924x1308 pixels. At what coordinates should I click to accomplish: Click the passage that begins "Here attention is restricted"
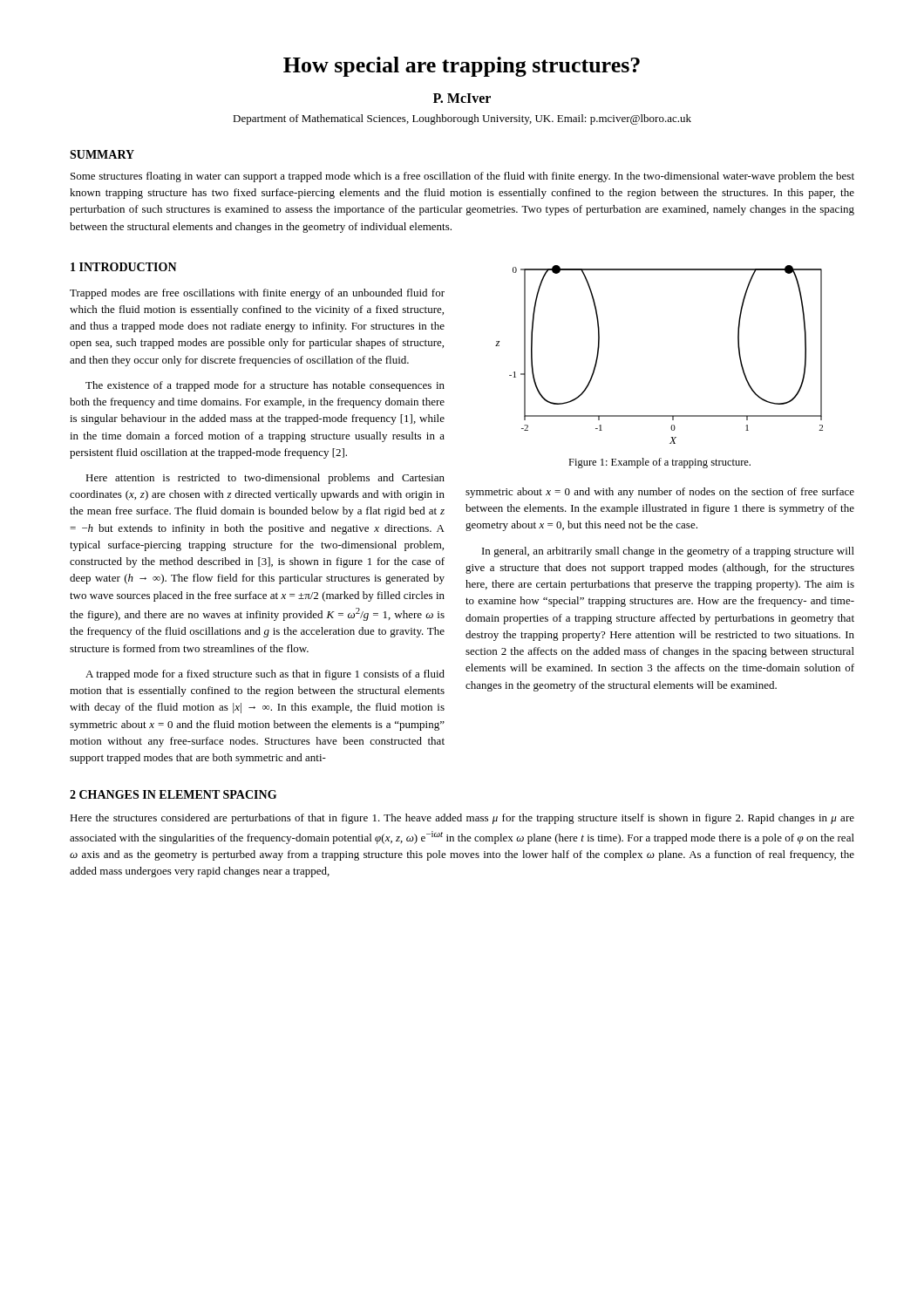257,563
